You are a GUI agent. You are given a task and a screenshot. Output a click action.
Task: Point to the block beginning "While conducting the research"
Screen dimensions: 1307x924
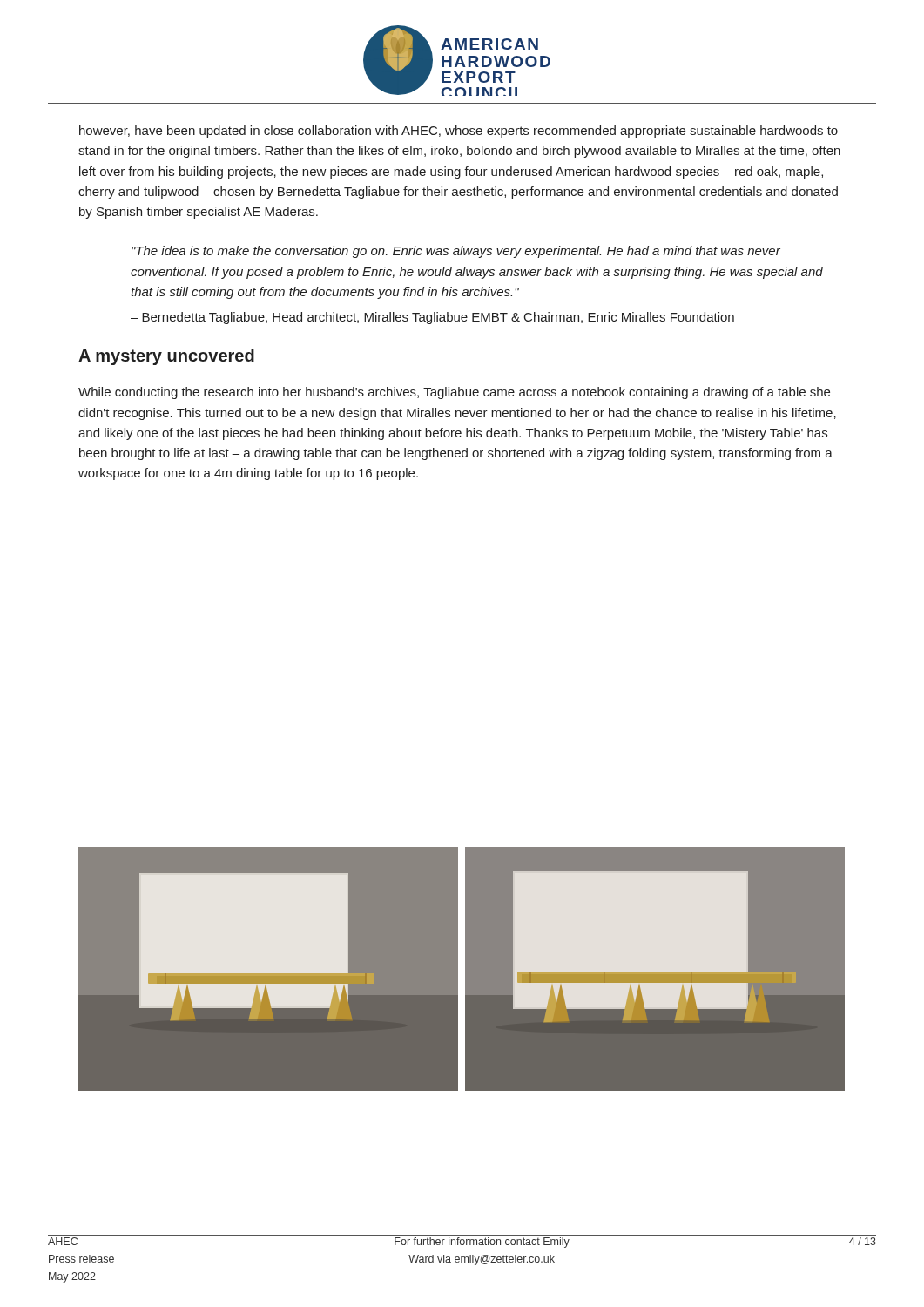point(462,433)
